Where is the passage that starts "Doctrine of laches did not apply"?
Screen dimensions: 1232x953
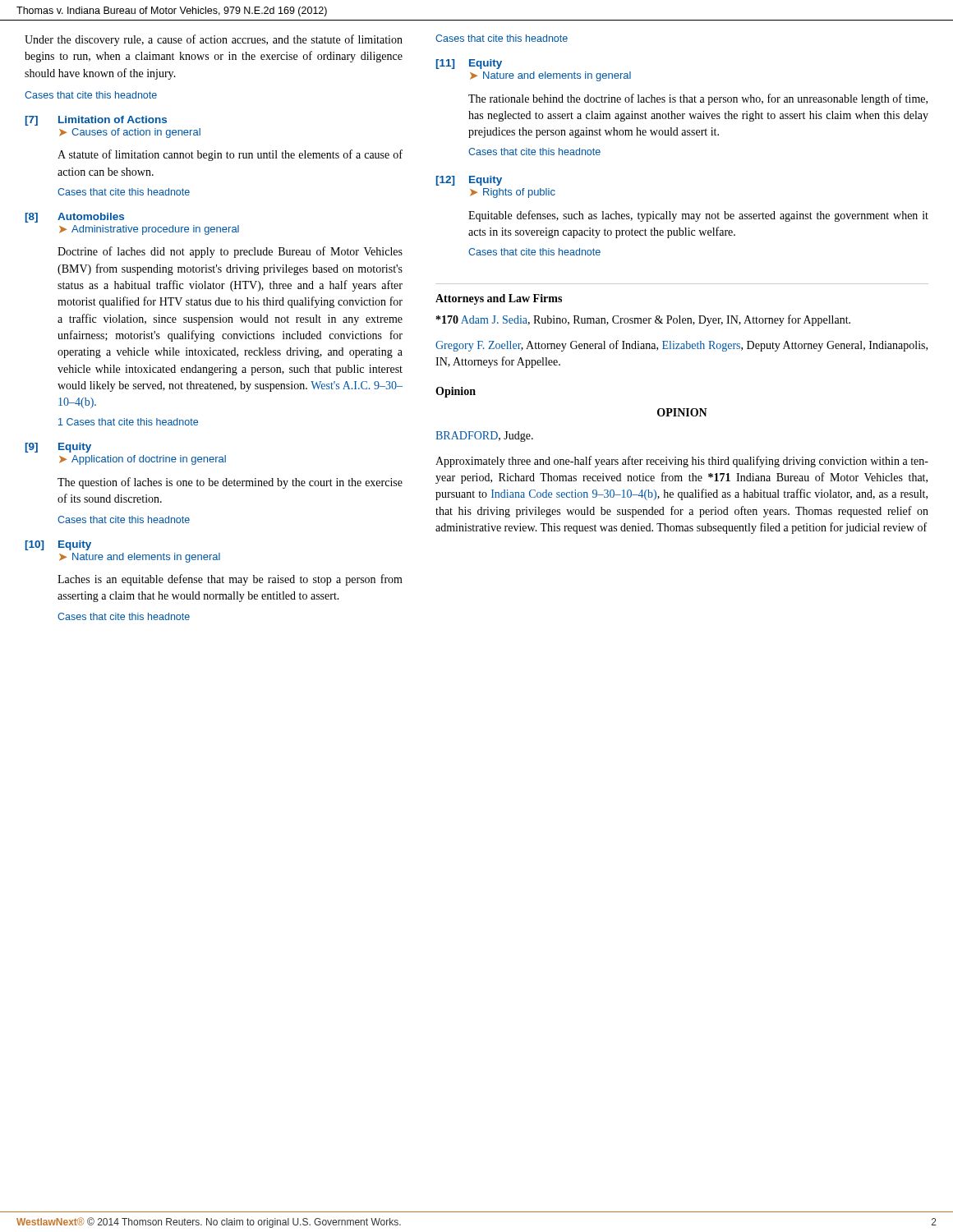(x=230, y=327)
